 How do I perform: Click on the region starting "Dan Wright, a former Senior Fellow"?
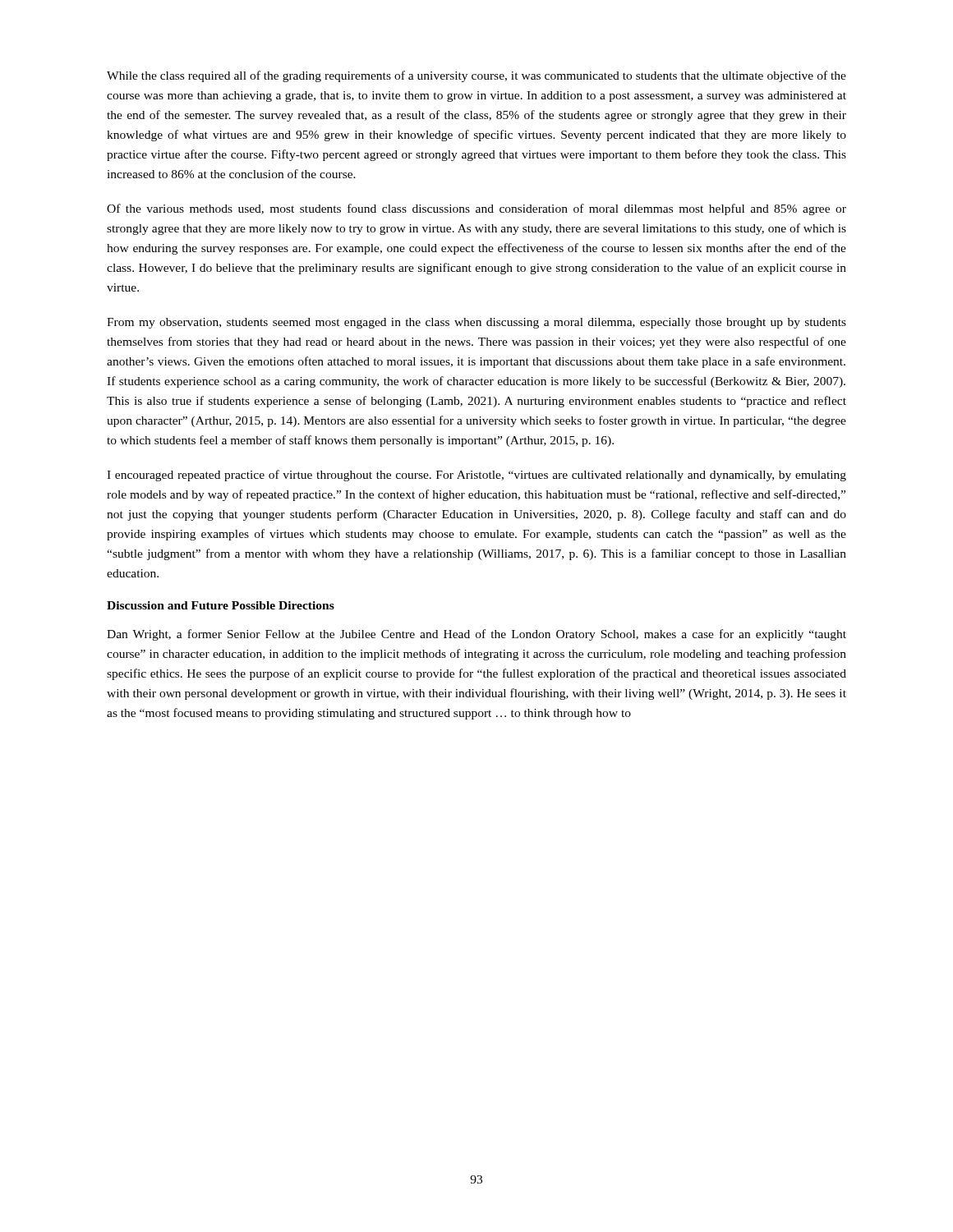[x=476, y=673]
